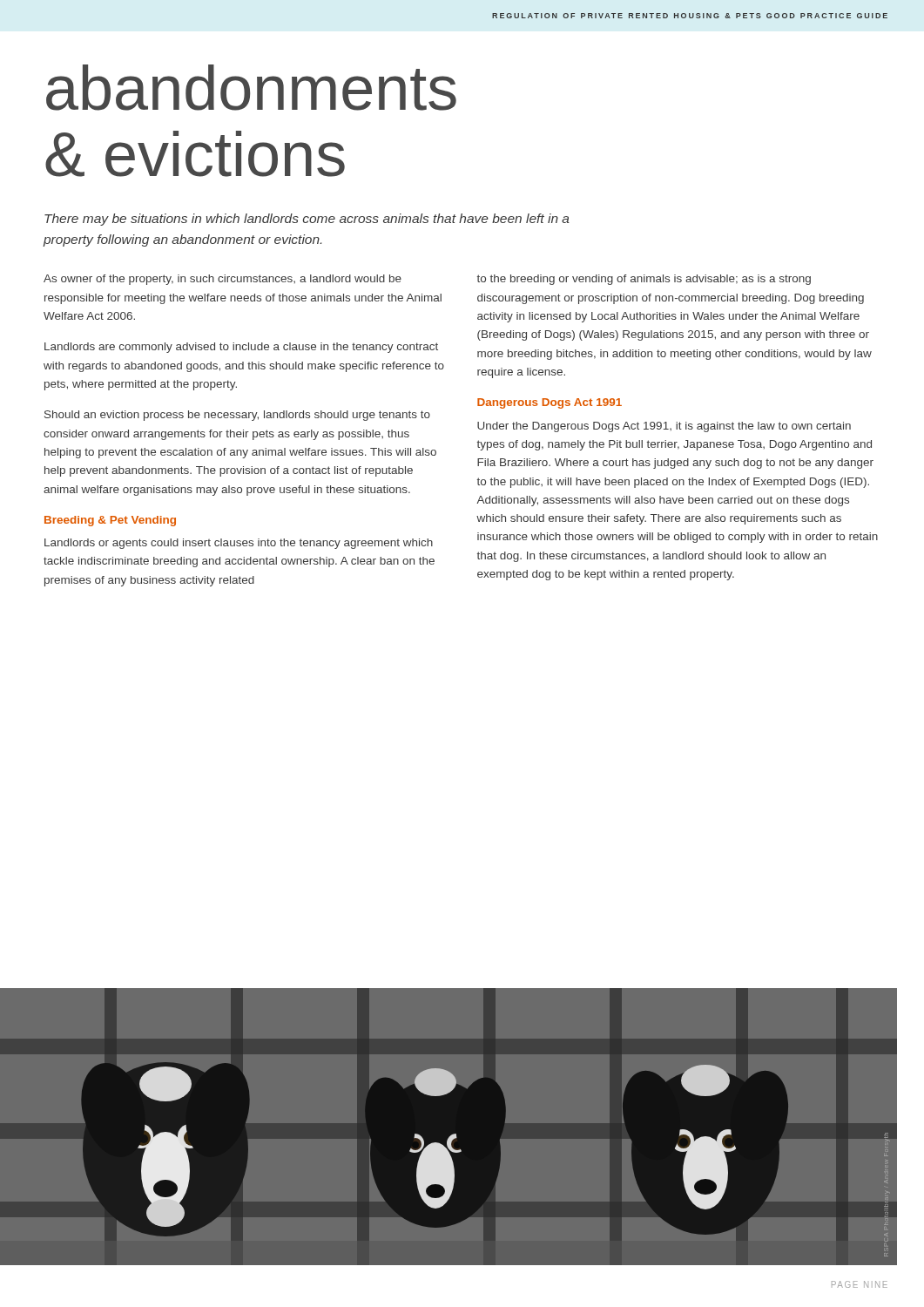The image size is (924, 1307).
Task: Locate the element starting "abandonments& evictions"
Action: click(x=462, y=121)
